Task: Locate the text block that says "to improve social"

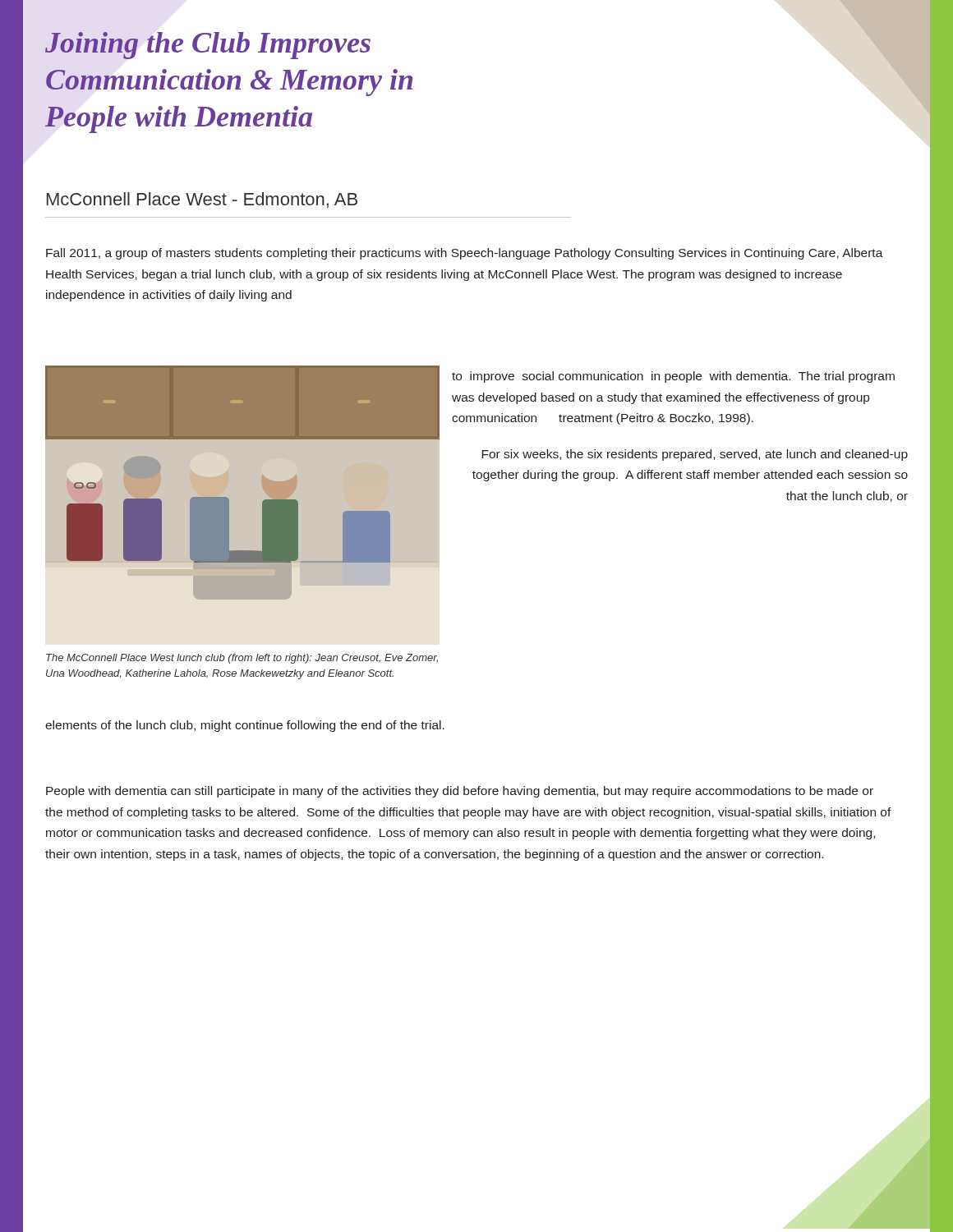Action: point(673,377)
